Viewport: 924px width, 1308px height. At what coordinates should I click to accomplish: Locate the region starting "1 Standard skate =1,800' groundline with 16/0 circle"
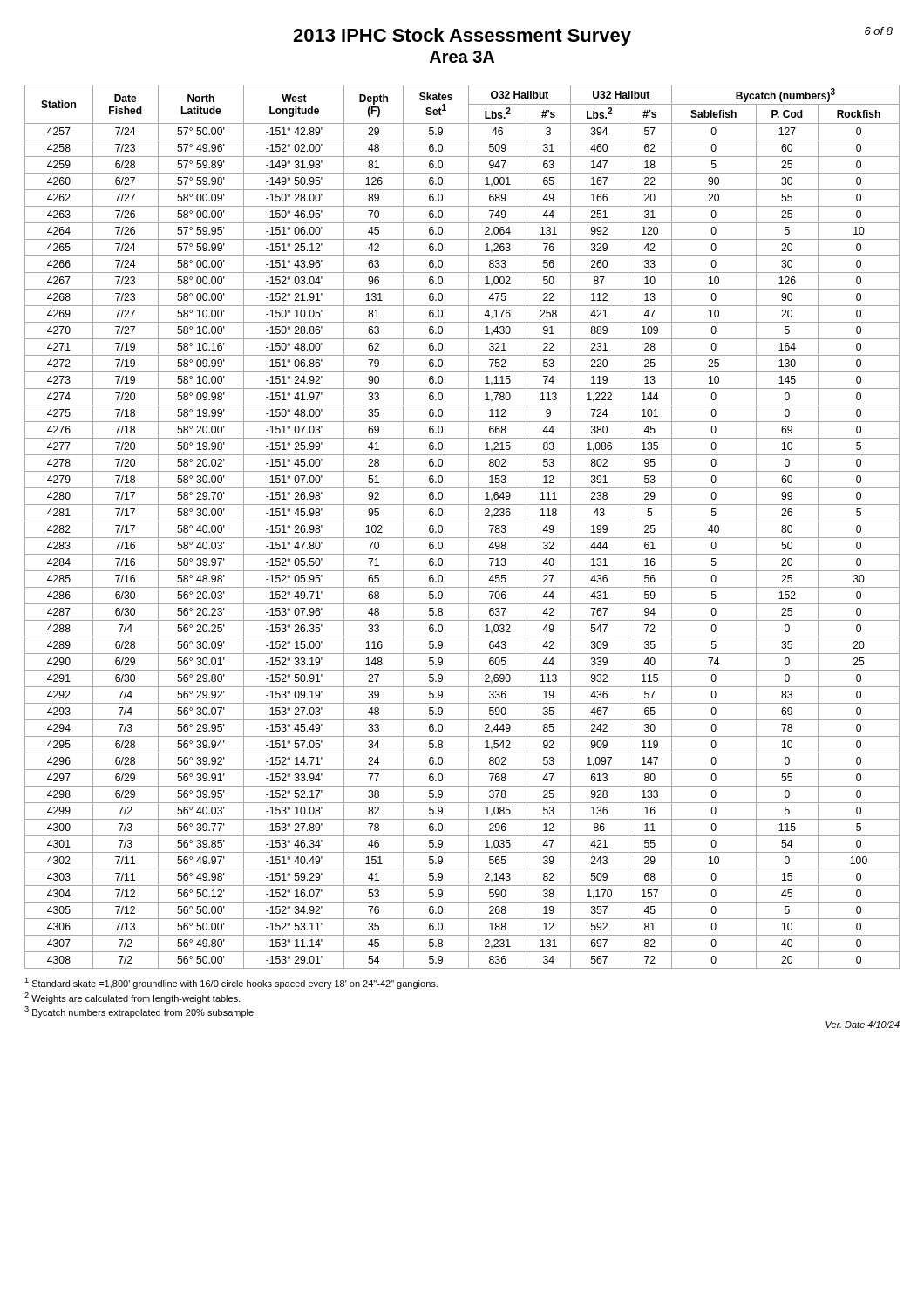click(x=231, y=983)
